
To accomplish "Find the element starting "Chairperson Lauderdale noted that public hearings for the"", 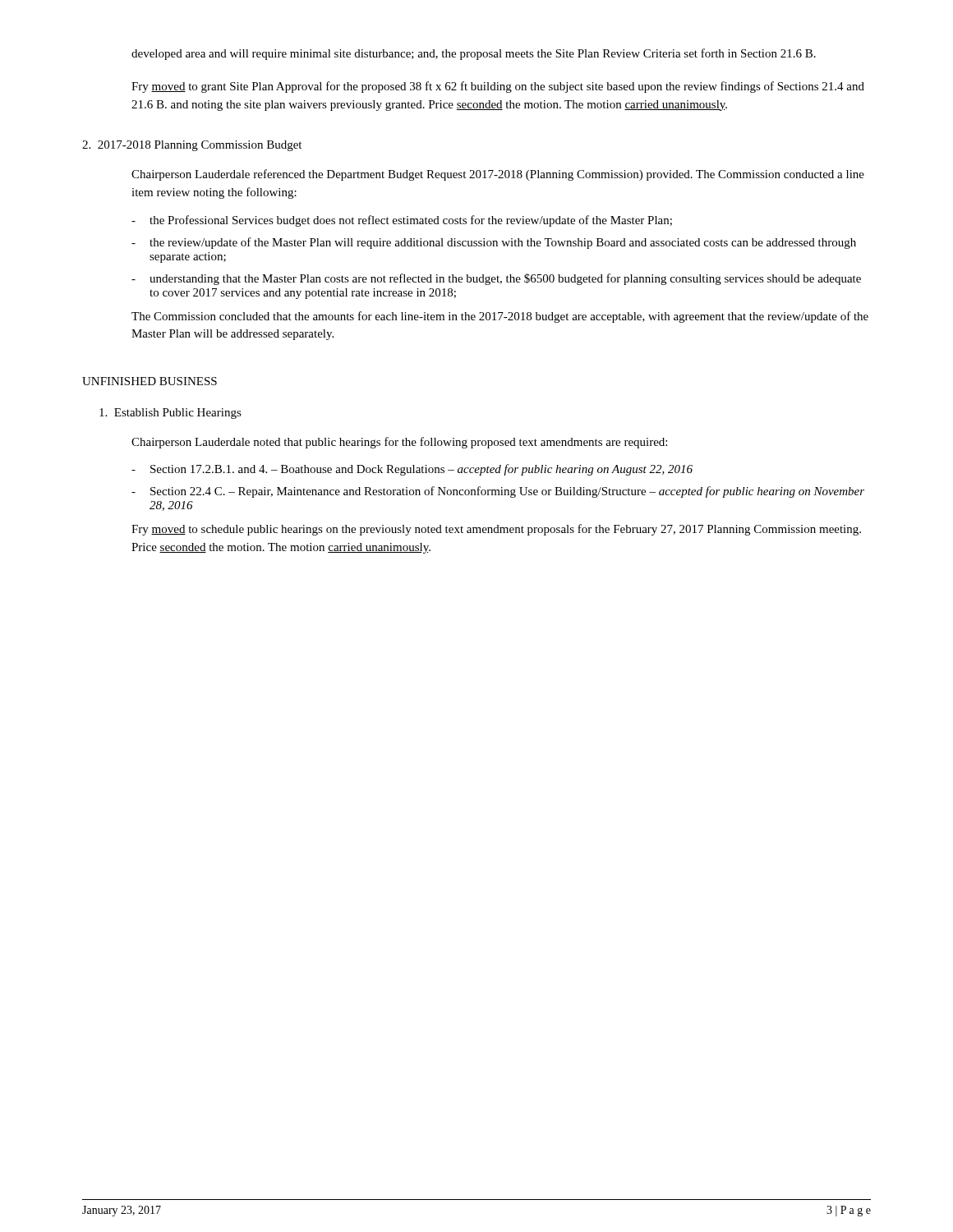I will (501, 442).
